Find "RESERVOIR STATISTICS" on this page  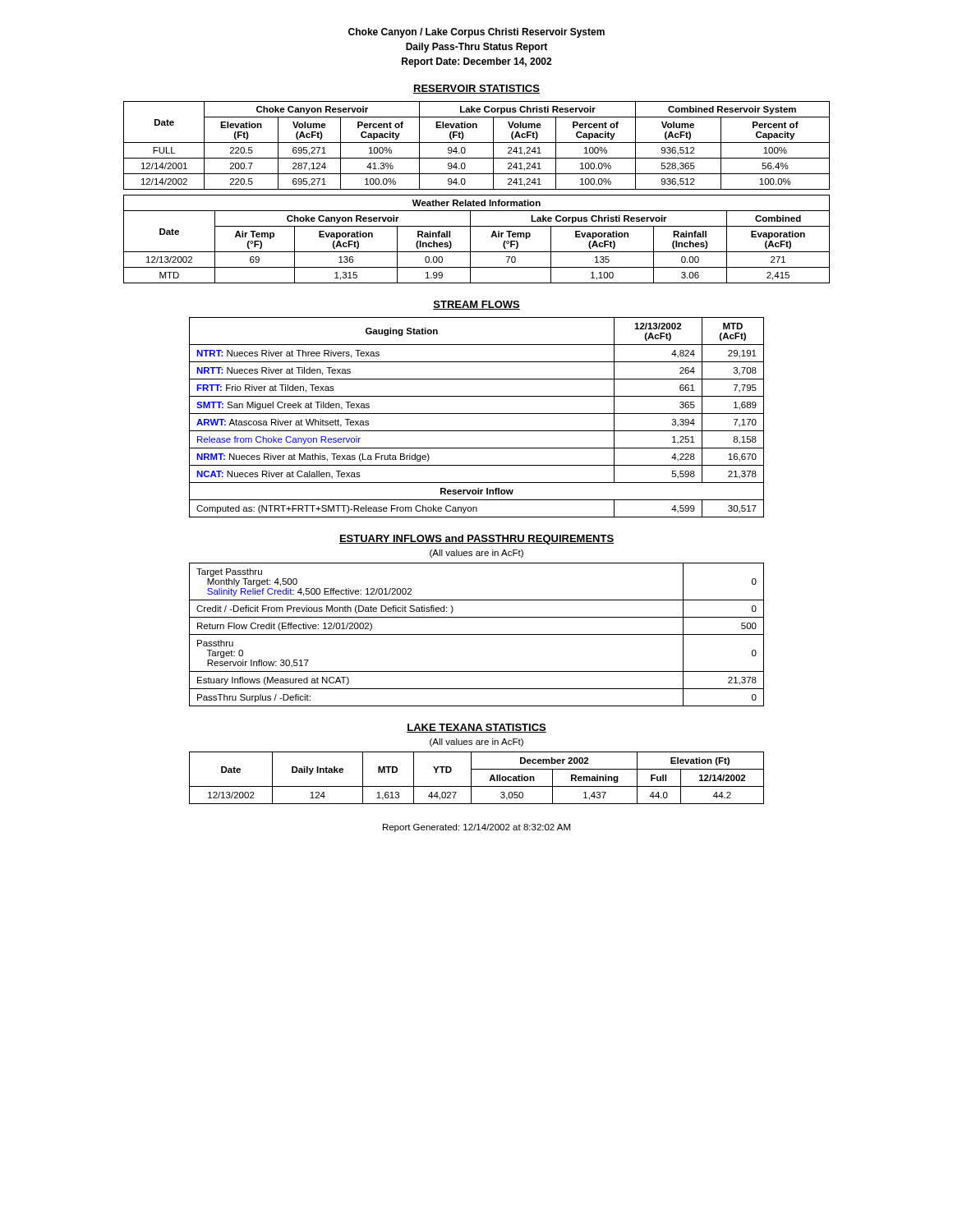pyautogui.click(x=476, y=88)
